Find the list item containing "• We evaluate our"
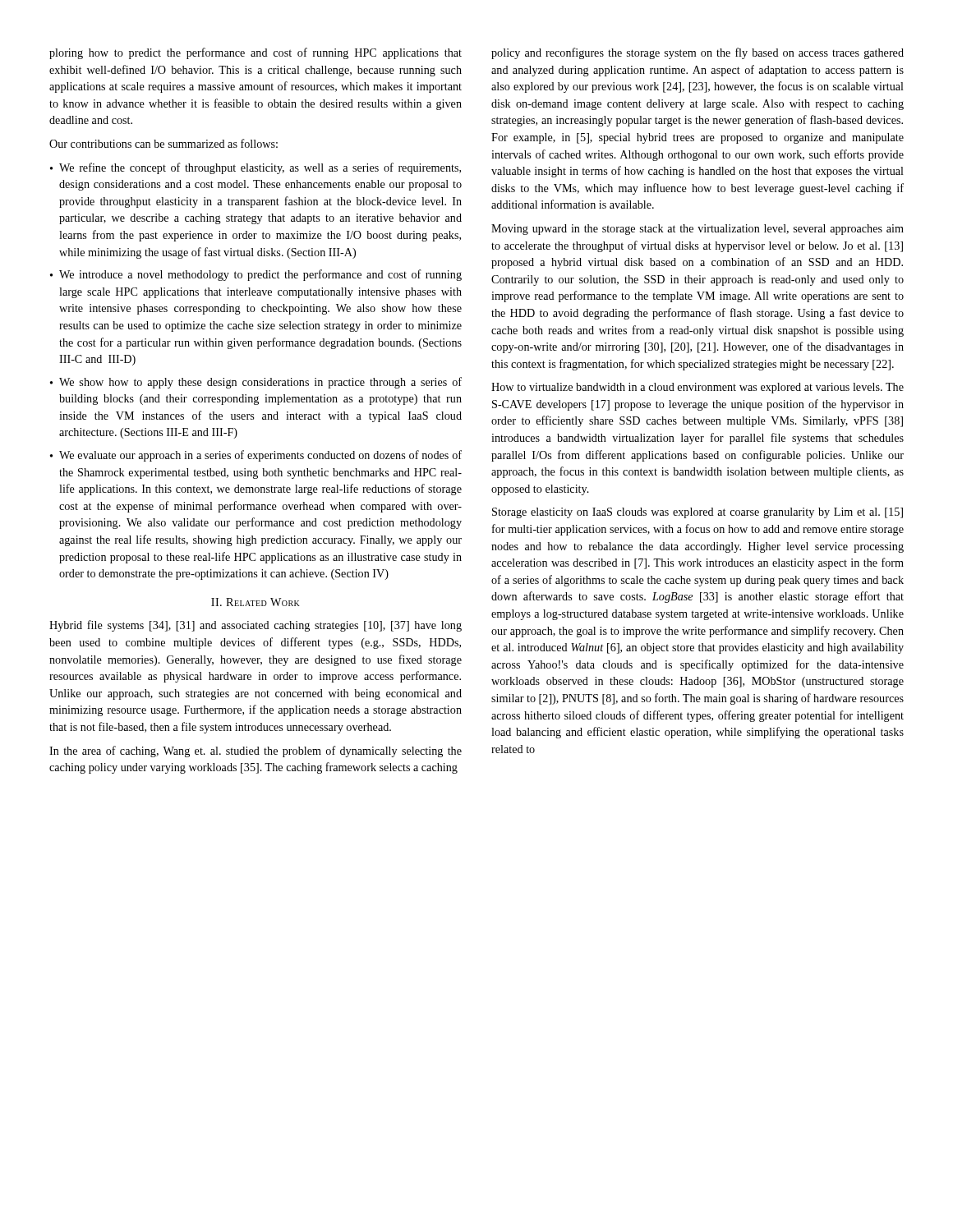Viewport: 953px width, 1232px height. point(255,514)
